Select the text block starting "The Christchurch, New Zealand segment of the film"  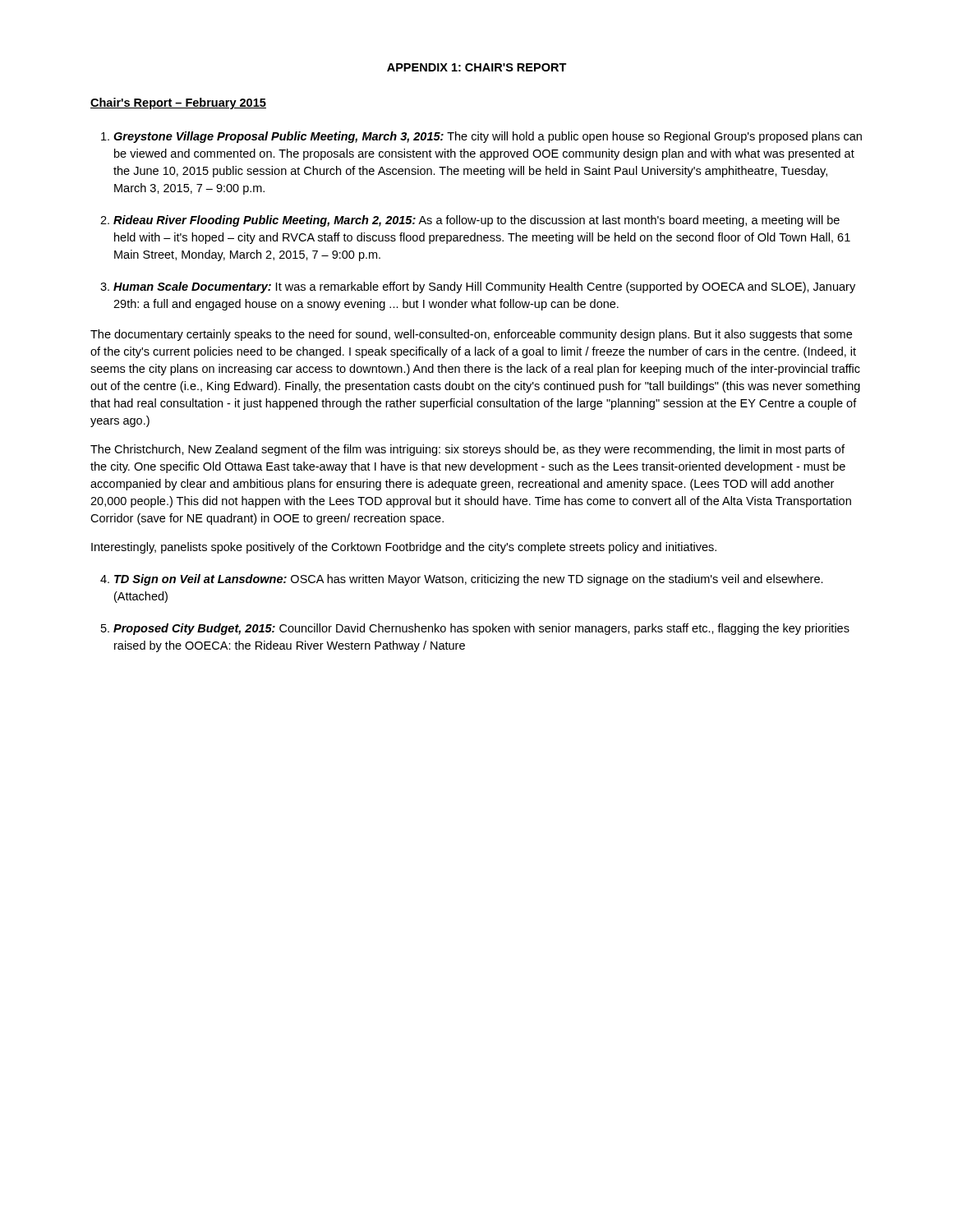pos(471,484)
